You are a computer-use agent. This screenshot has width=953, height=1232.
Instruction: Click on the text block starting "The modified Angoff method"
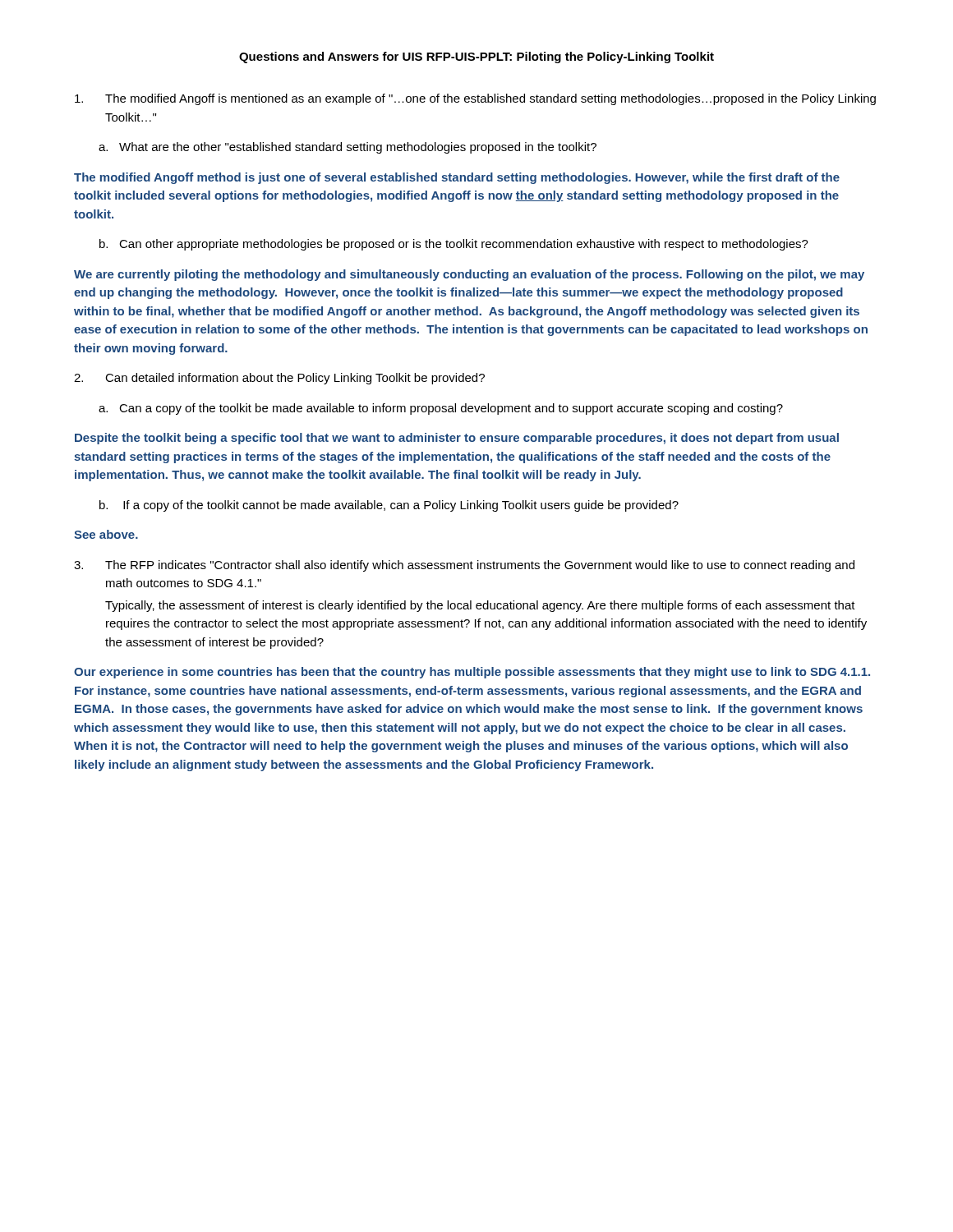457,195
